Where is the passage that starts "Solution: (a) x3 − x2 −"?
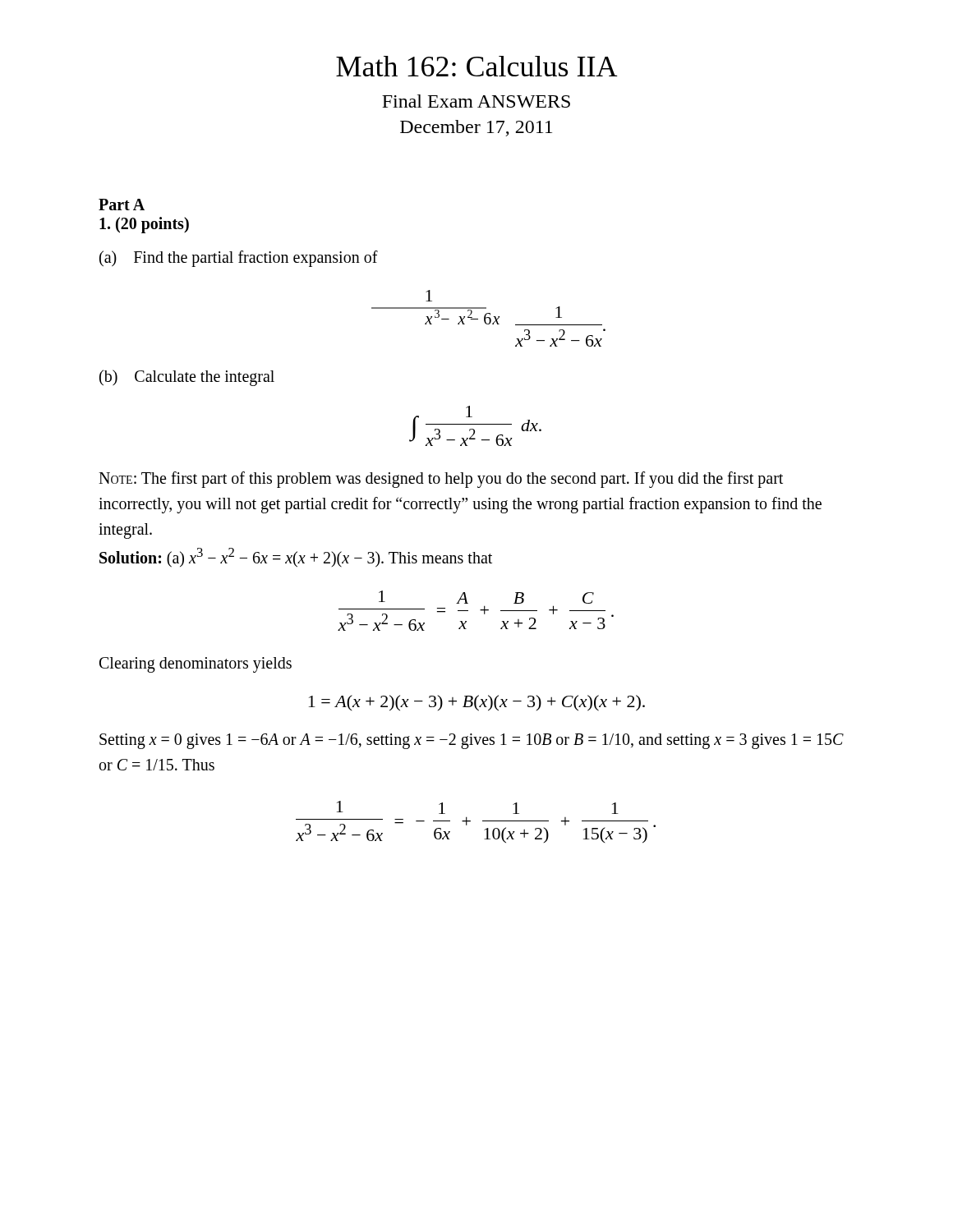 pos(295,555)
